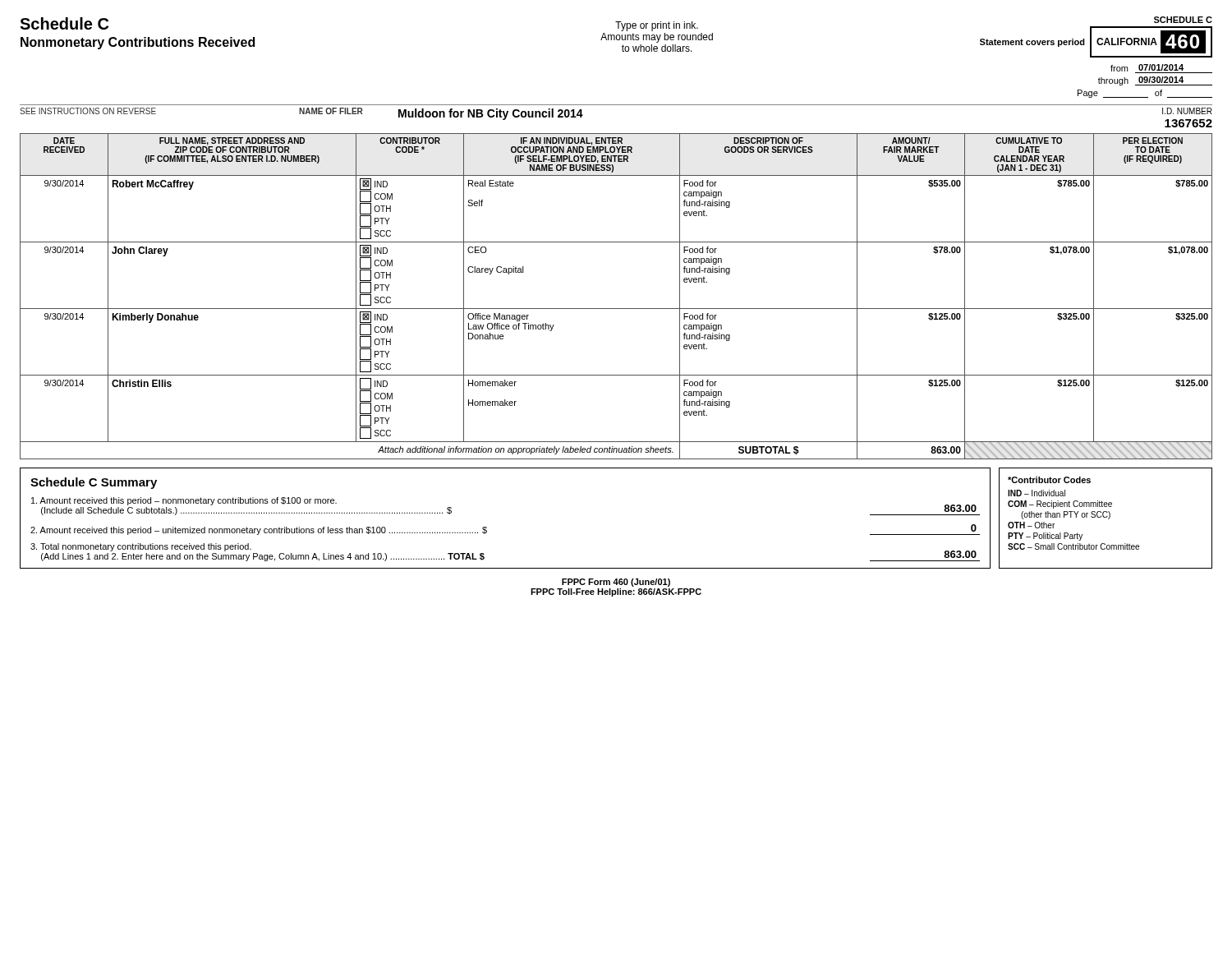Point to the text starting "3. Total nonmonetary contributions received this"
This screenshot has width=1232, height=954.
pos(205,555)
